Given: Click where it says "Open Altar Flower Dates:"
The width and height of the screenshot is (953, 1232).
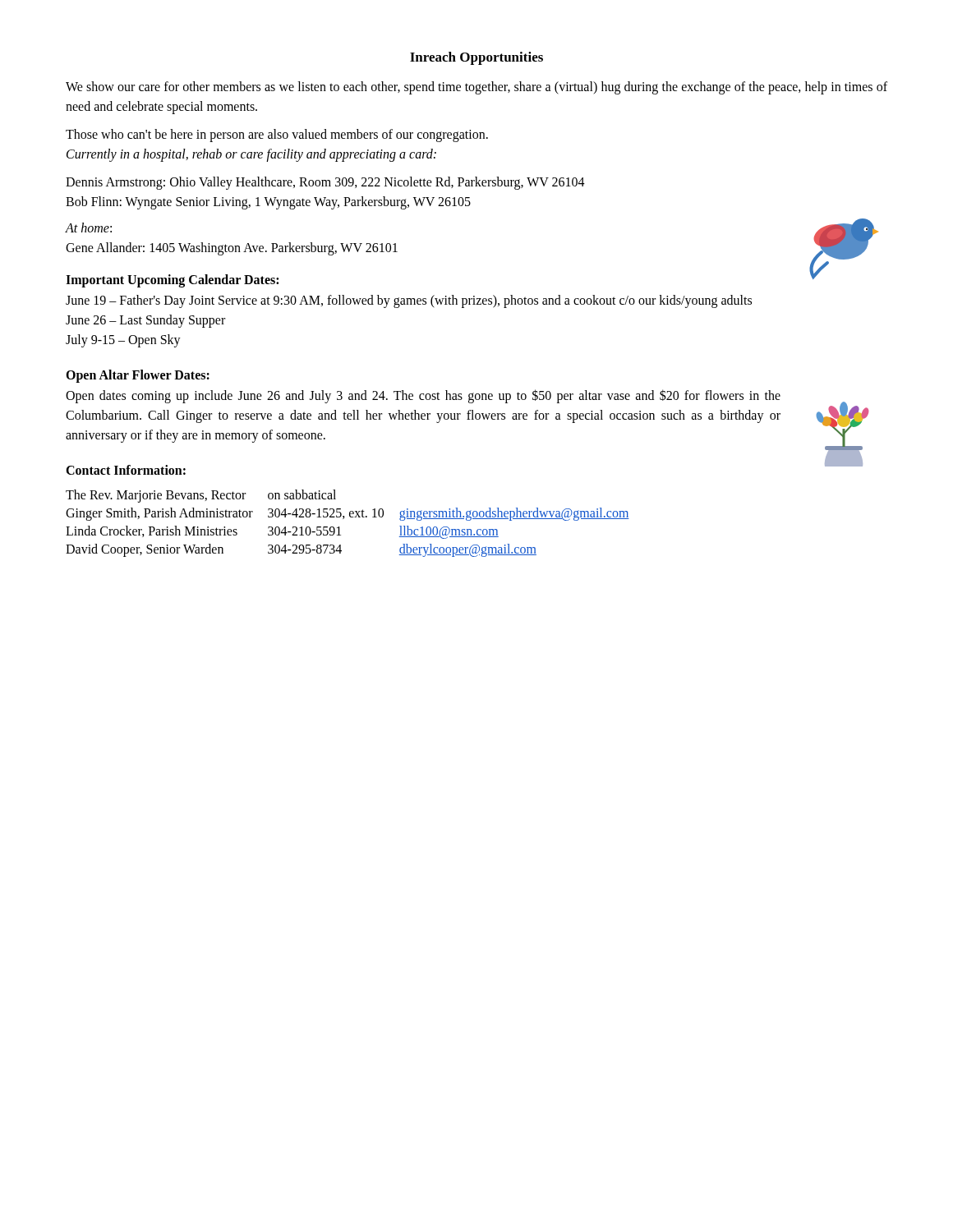Looking at the screenshot, I should click(138, 375).
